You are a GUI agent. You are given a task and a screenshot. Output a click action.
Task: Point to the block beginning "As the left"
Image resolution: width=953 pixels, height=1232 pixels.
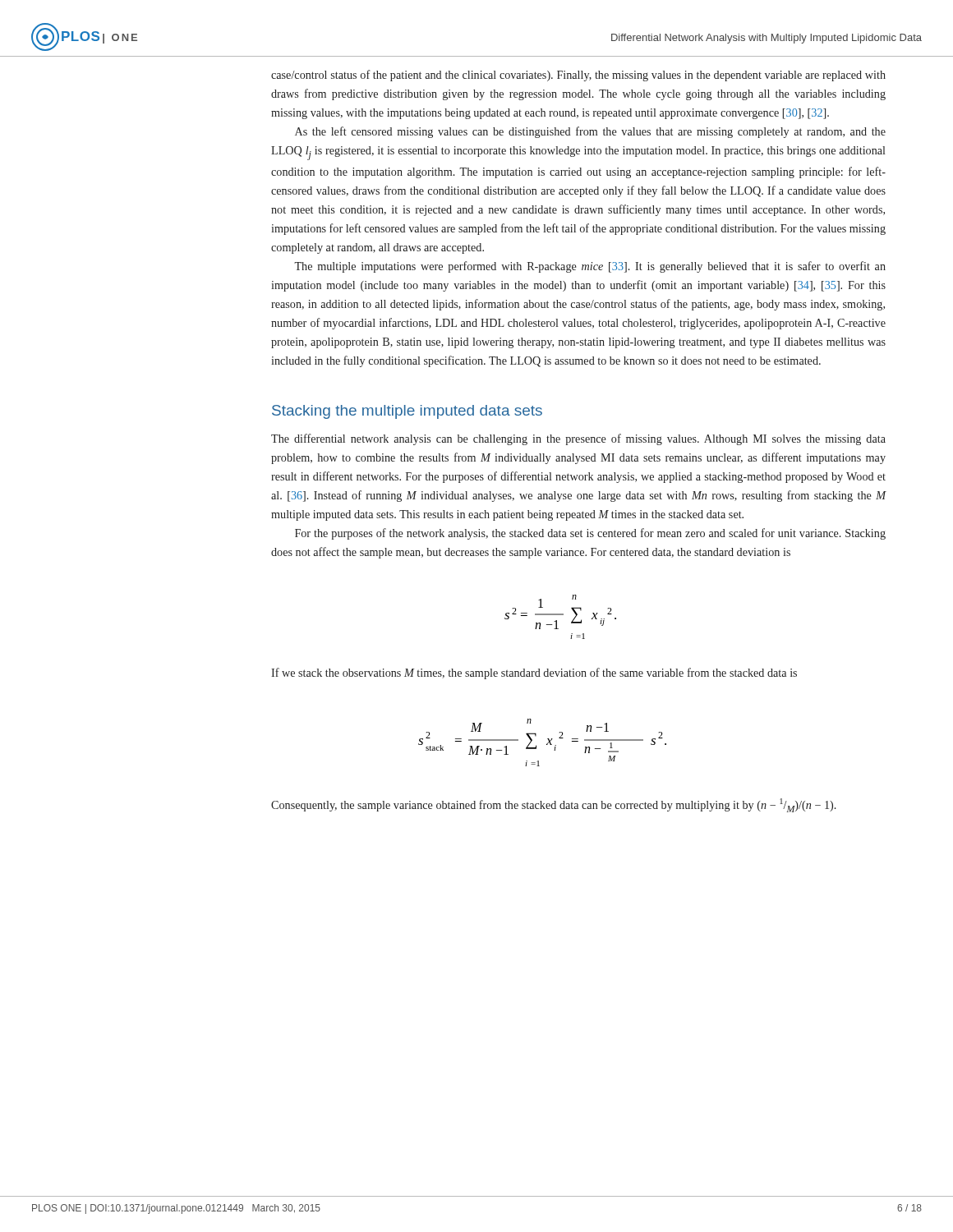coord(578,189)
